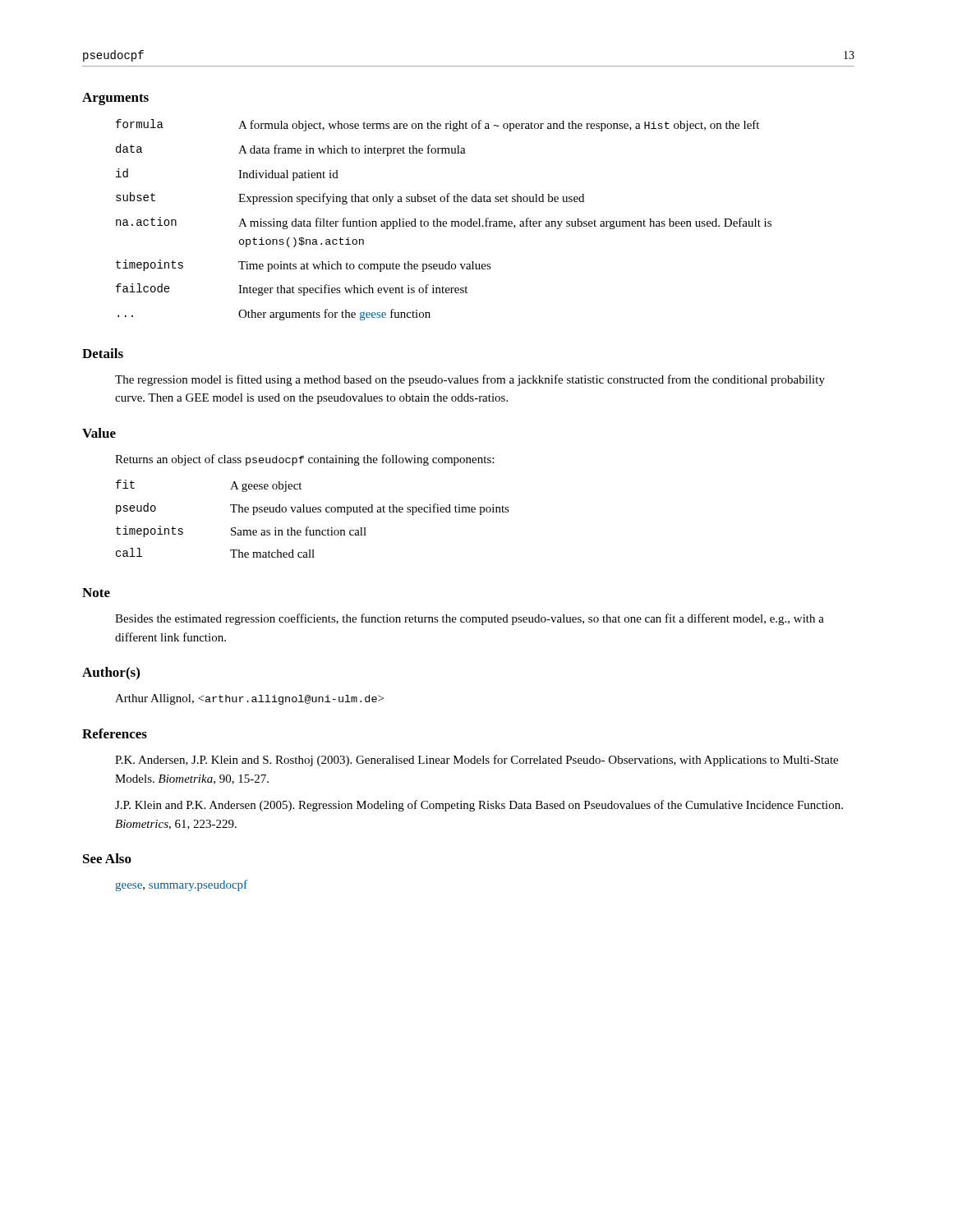Viewport: 953px width, 1232px height.
Task: Select the table that reads "A data frame in"
Action: 468,221
